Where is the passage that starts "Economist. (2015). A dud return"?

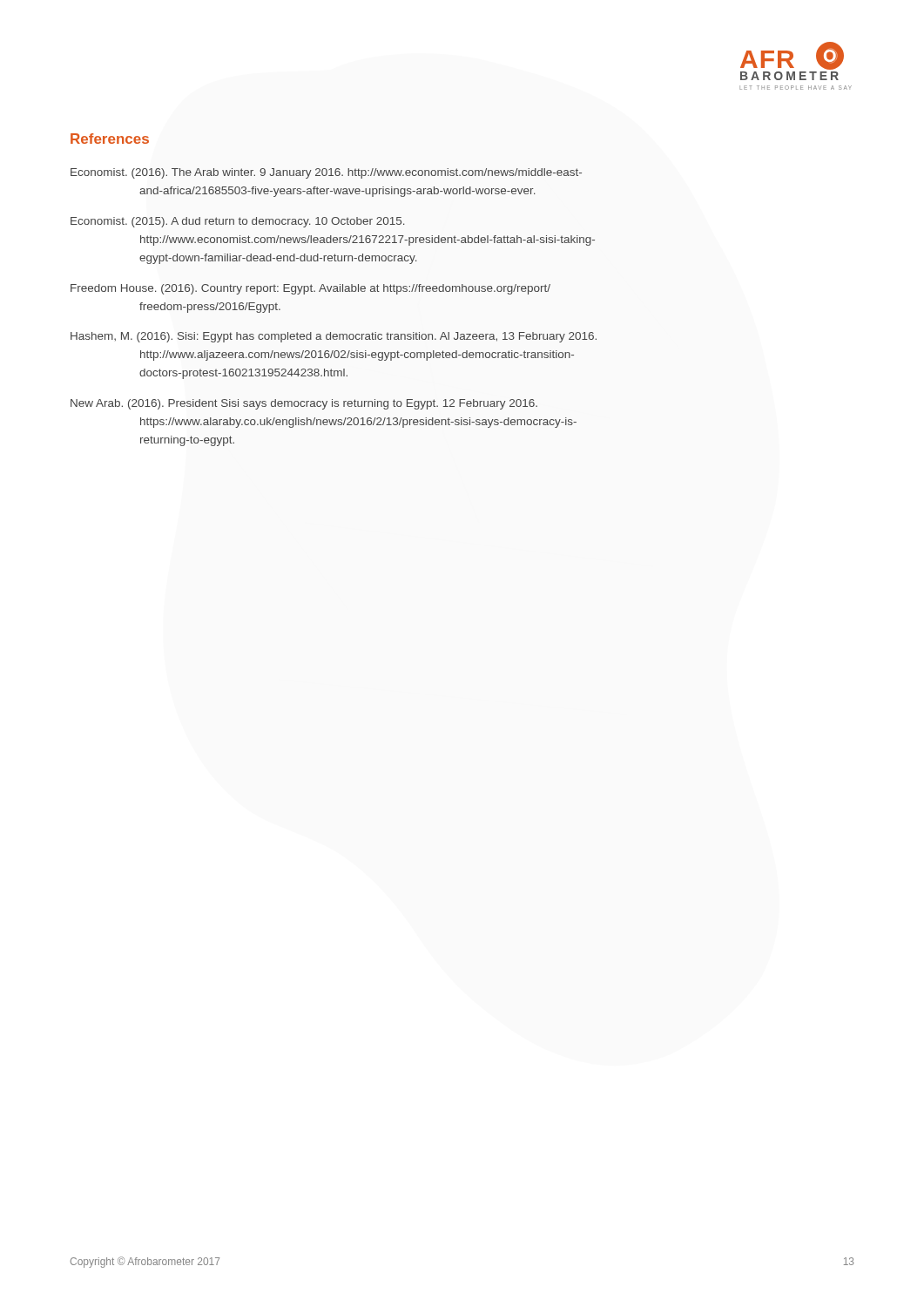click(x=462, y=241)
